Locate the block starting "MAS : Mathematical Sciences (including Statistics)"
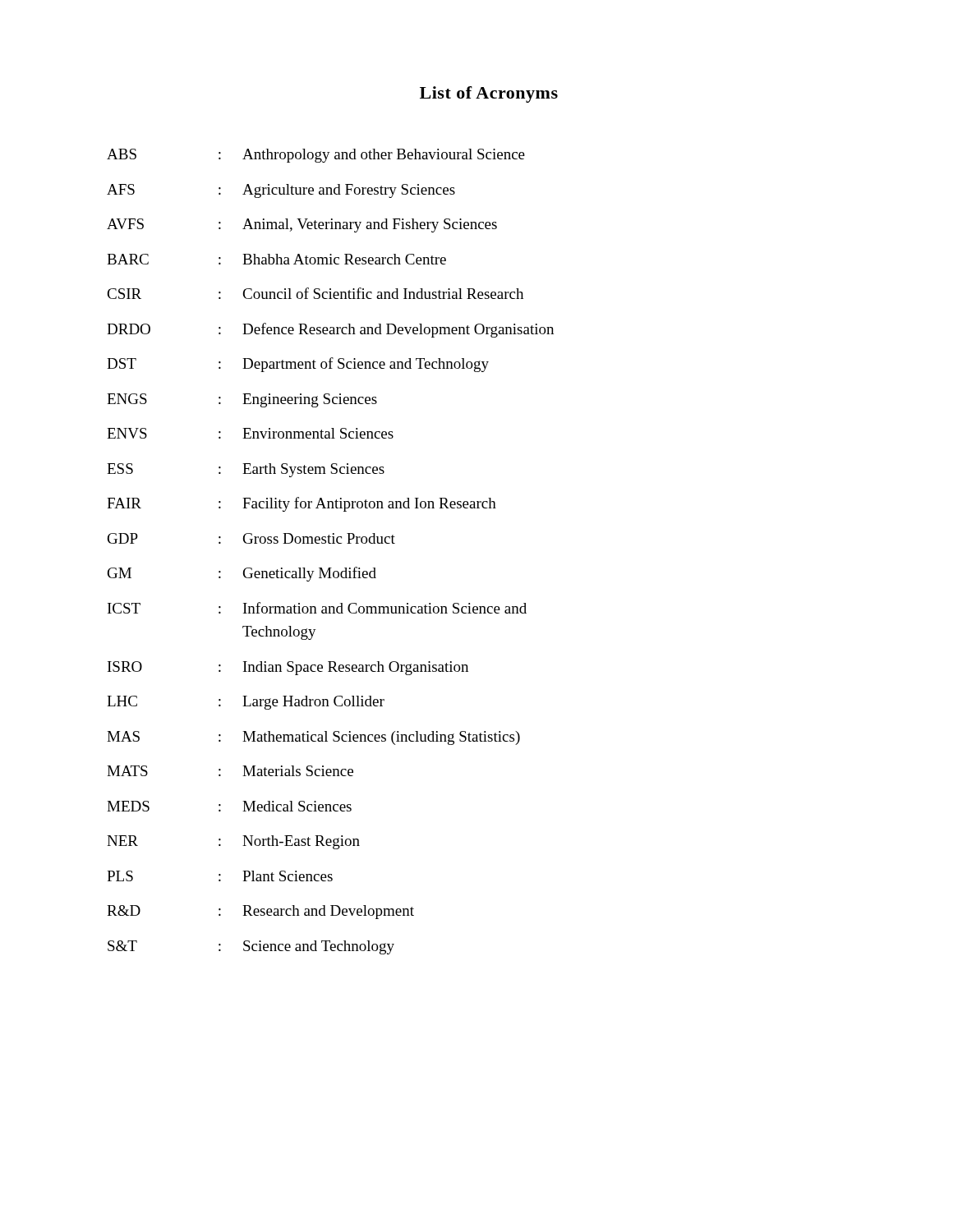 pos(489,736)
